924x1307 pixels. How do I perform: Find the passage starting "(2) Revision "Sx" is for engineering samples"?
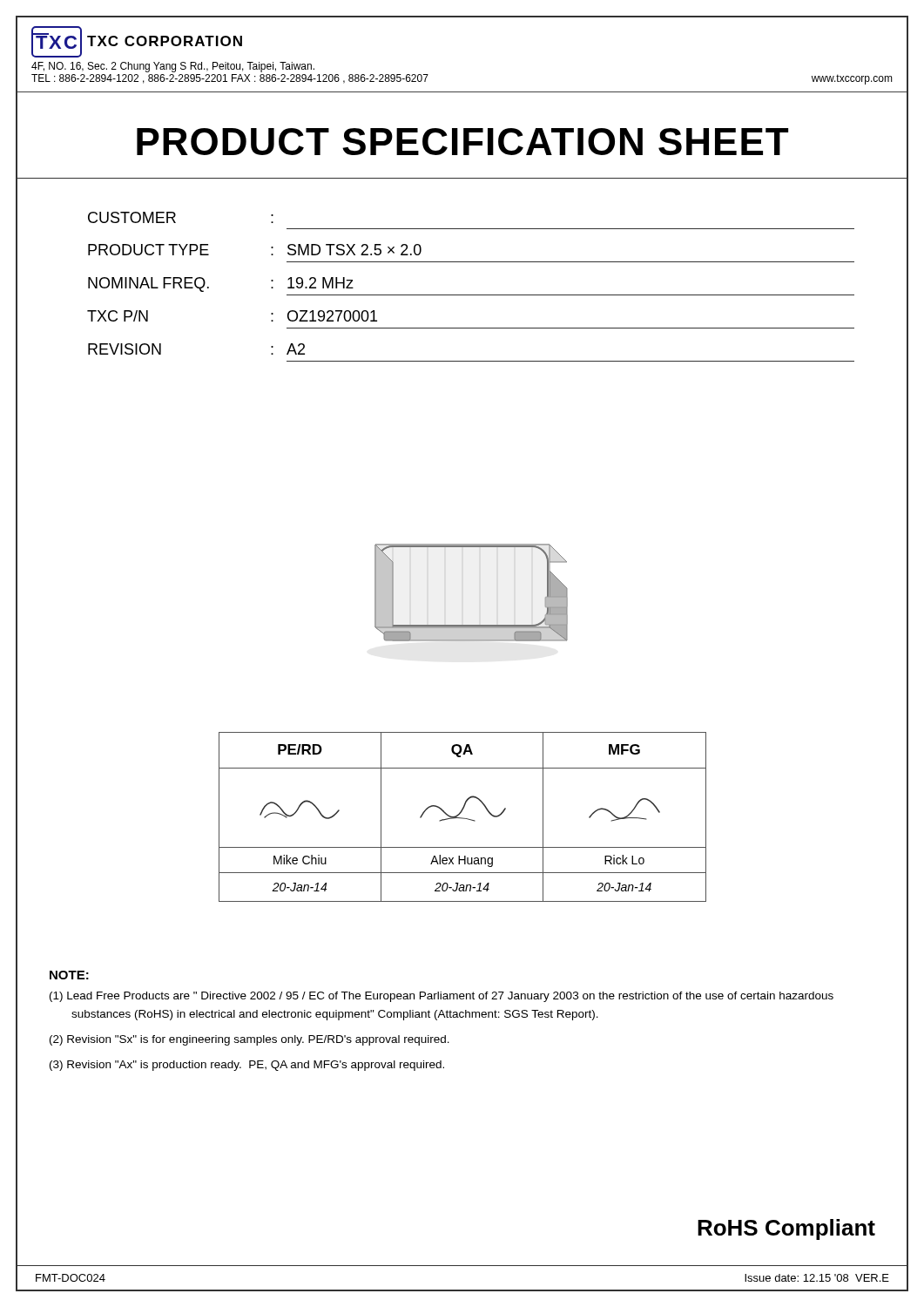249,1039
